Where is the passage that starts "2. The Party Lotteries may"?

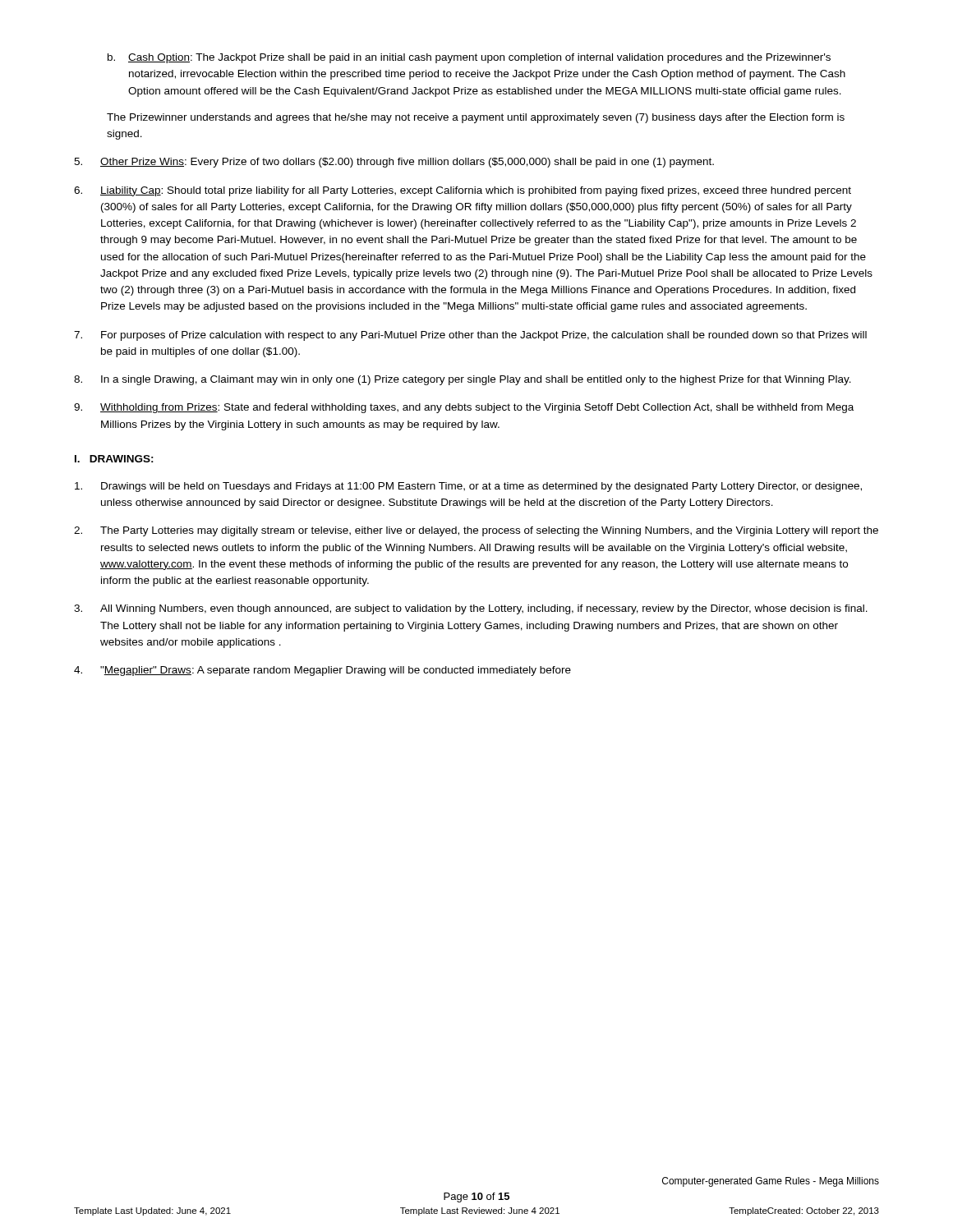tap(476, 556)
